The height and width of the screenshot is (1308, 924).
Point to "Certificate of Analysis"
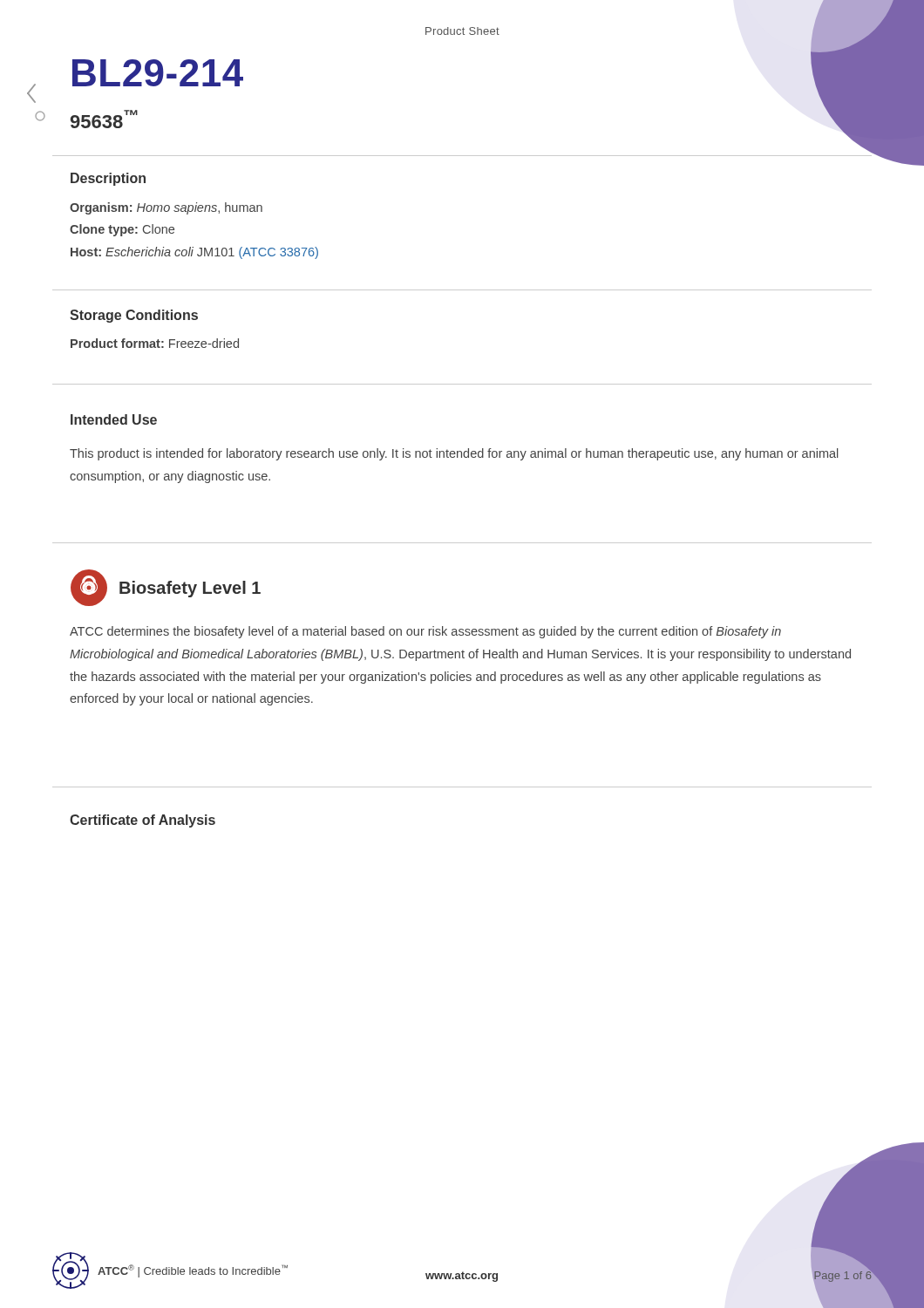143,820
